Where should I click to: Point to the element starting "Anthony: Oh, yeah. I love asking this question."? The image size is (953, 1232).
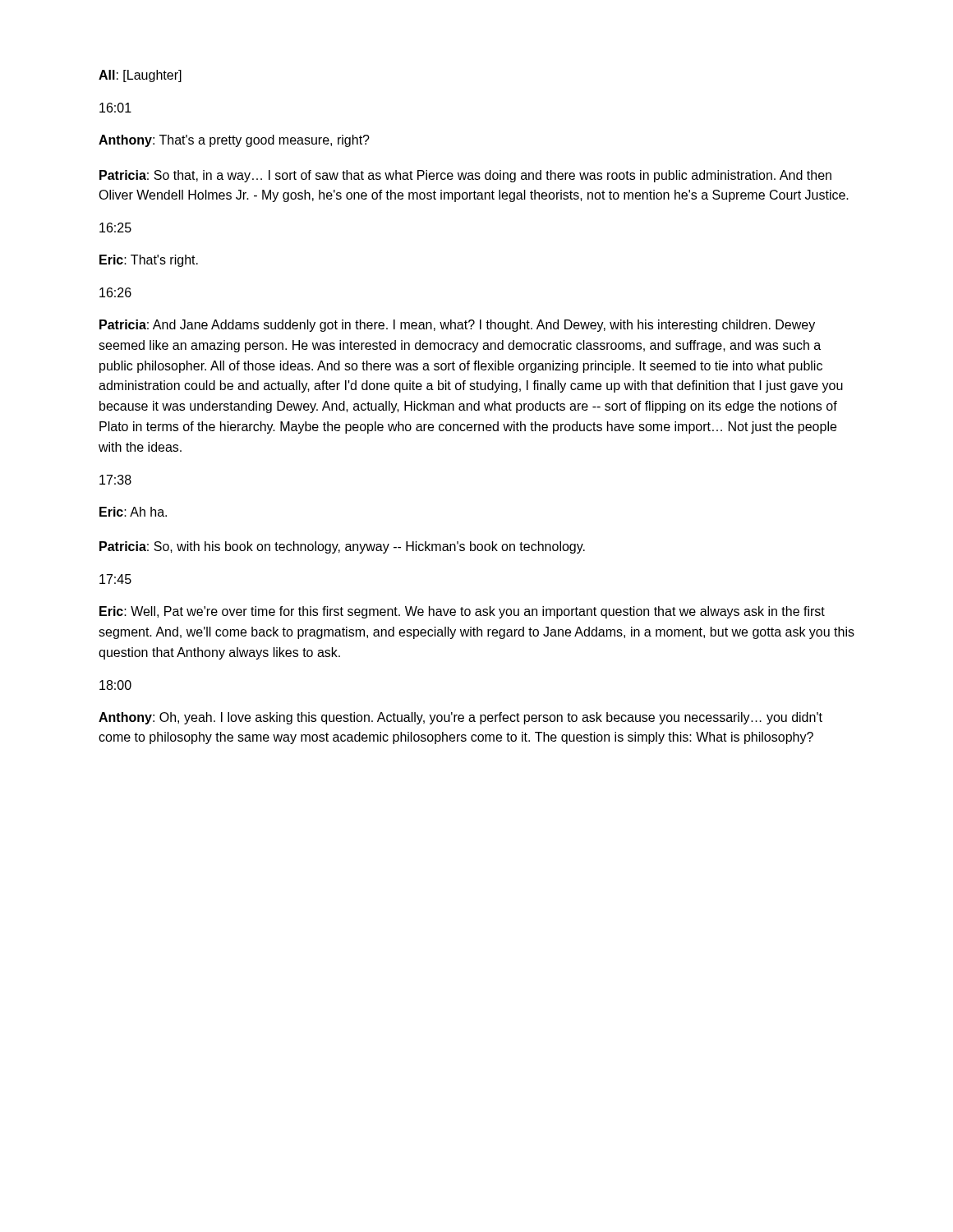(x=460, y=727)
